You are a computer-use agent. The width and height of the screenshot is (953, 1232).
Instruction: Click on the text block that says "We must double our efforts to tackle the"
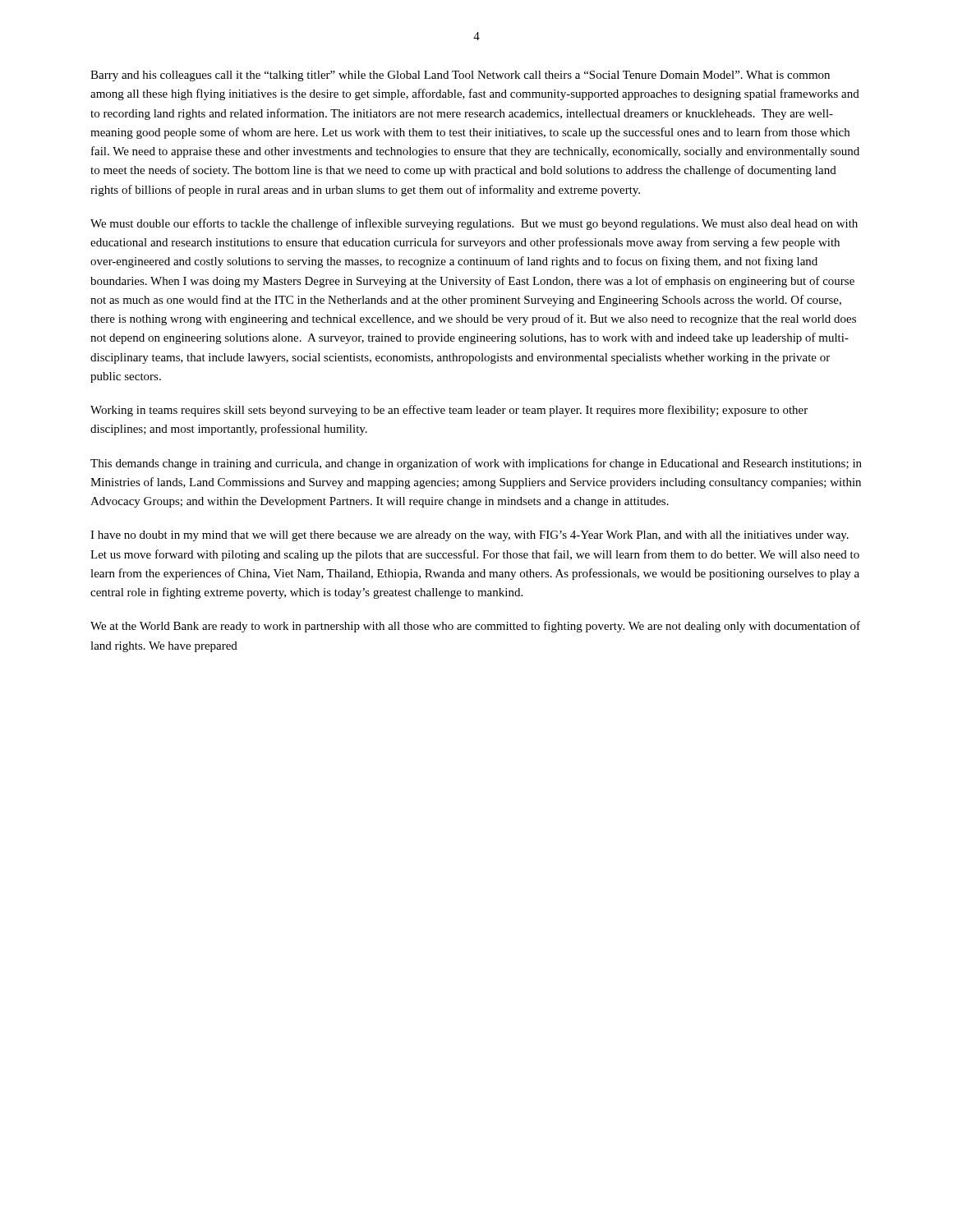tap(474, 300)
